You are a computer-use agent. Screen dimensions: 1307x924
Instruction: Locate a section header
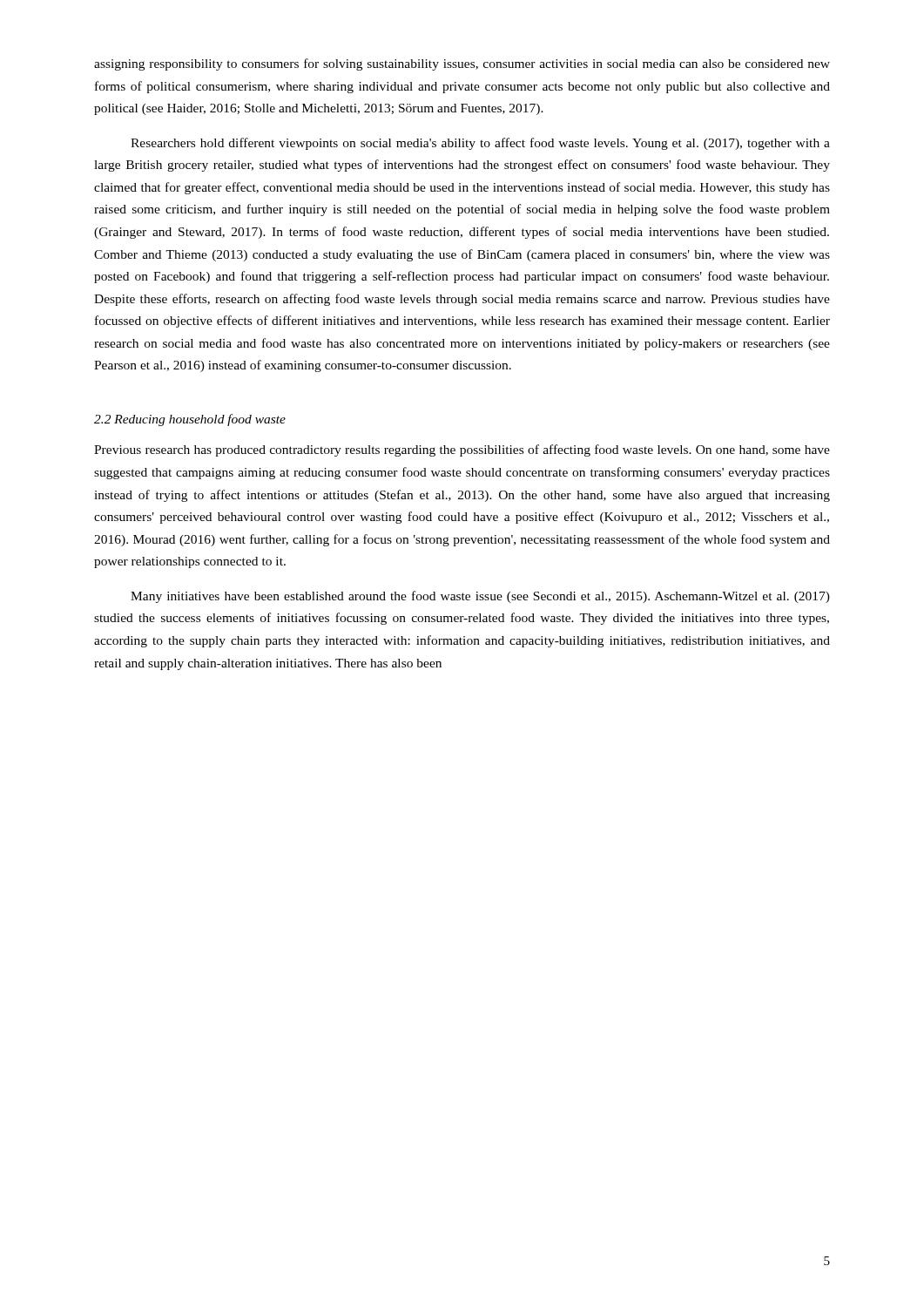point(462,419)
